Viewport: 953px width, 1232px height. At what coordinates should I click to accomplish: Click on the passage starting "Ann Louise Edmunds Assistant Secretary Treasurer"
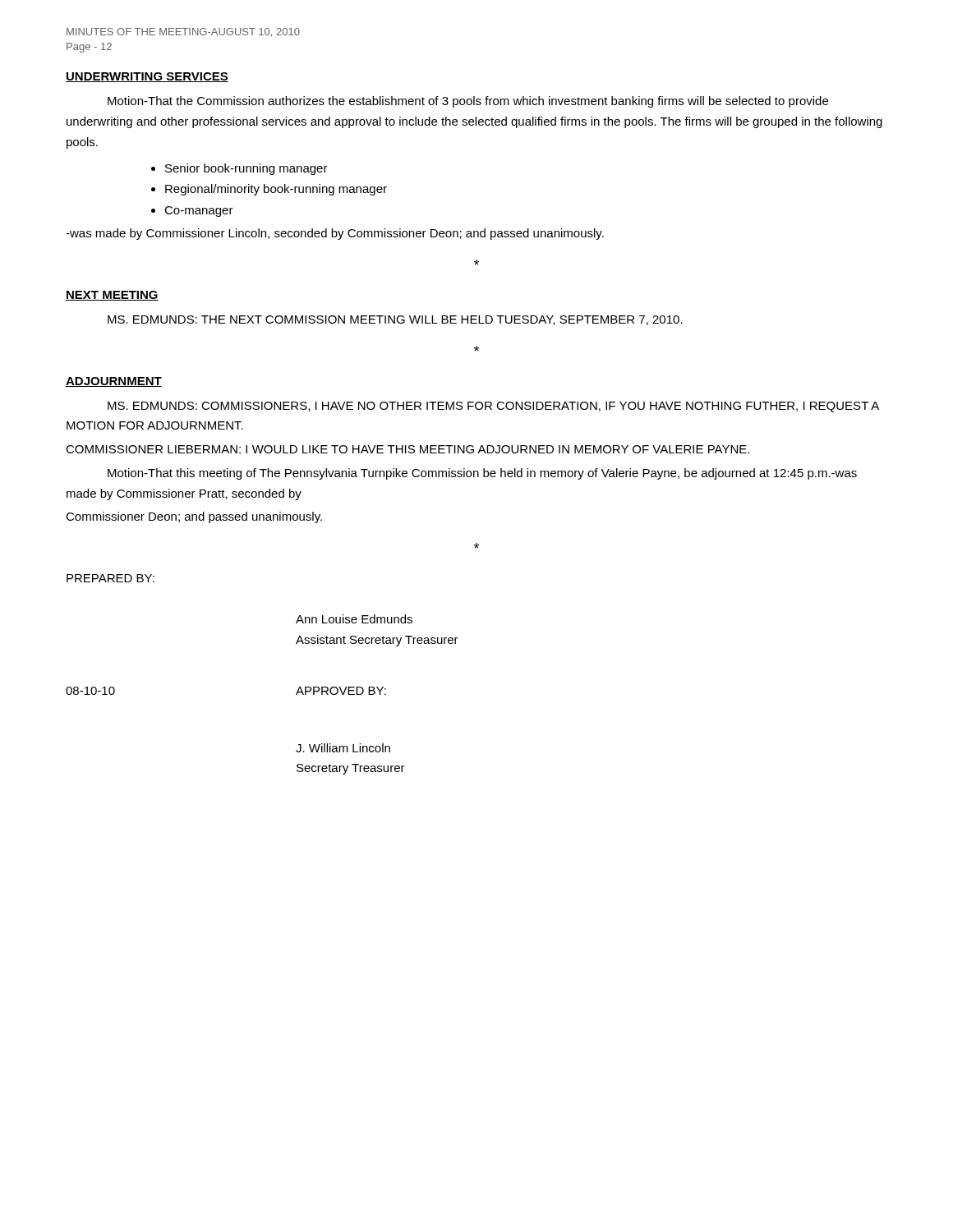[x=377, y=629]
